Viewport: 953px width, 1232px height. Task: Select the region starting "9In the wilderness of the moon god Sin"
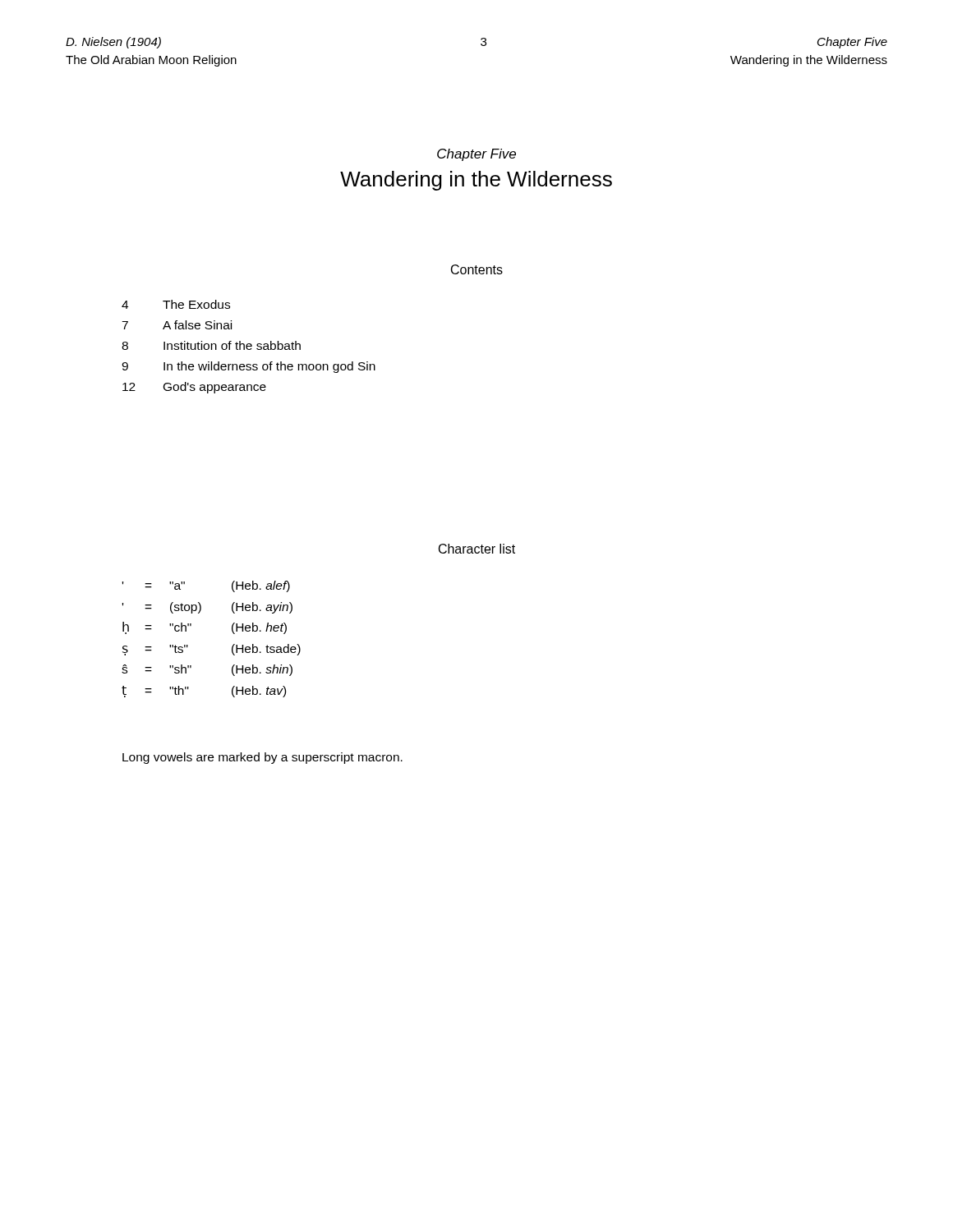[249, 366]
